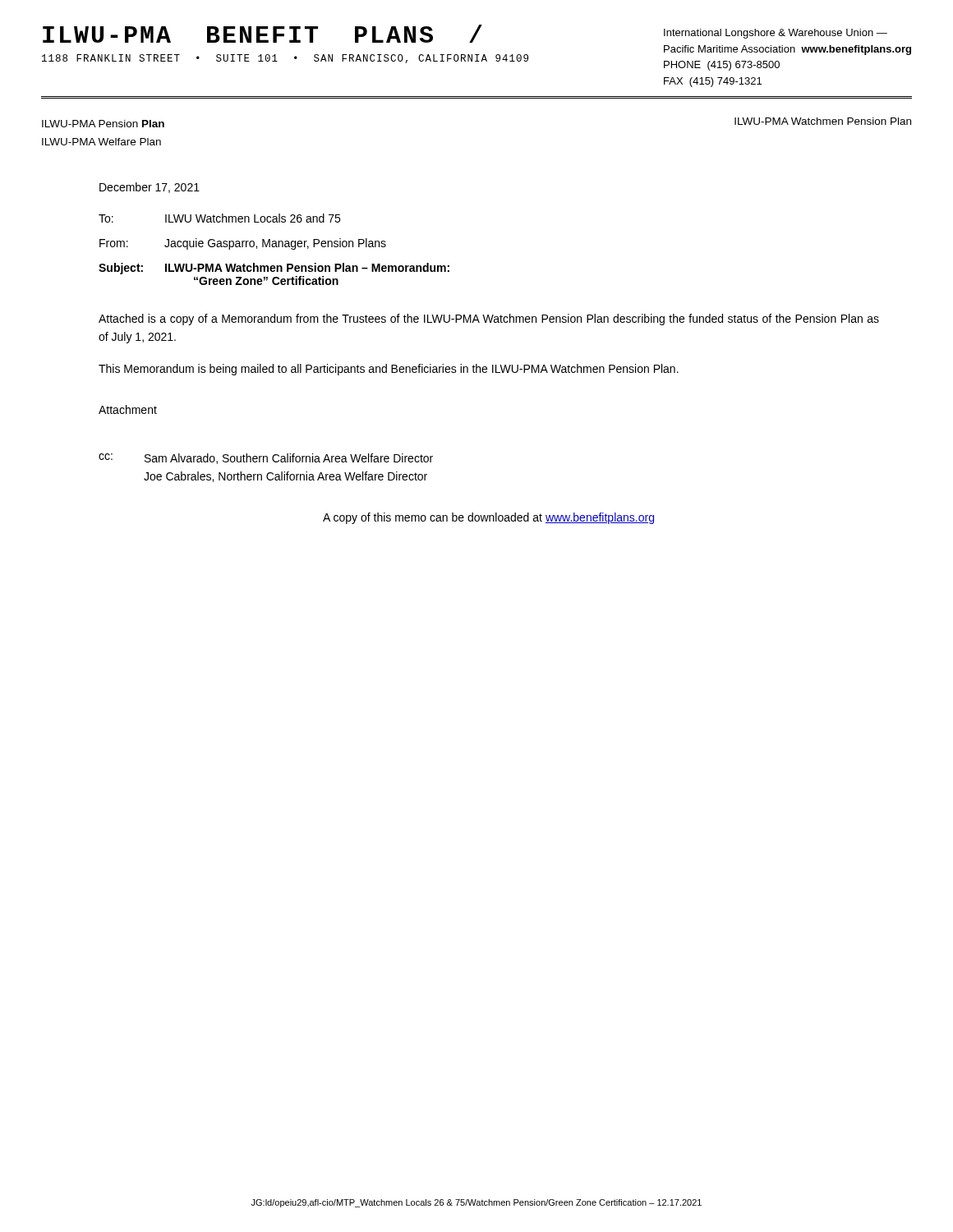Screen dimensions: 1232x953
Task: Point to the block beginning "To: ILWU Watchmen"
Action: [x=220, y=218]
